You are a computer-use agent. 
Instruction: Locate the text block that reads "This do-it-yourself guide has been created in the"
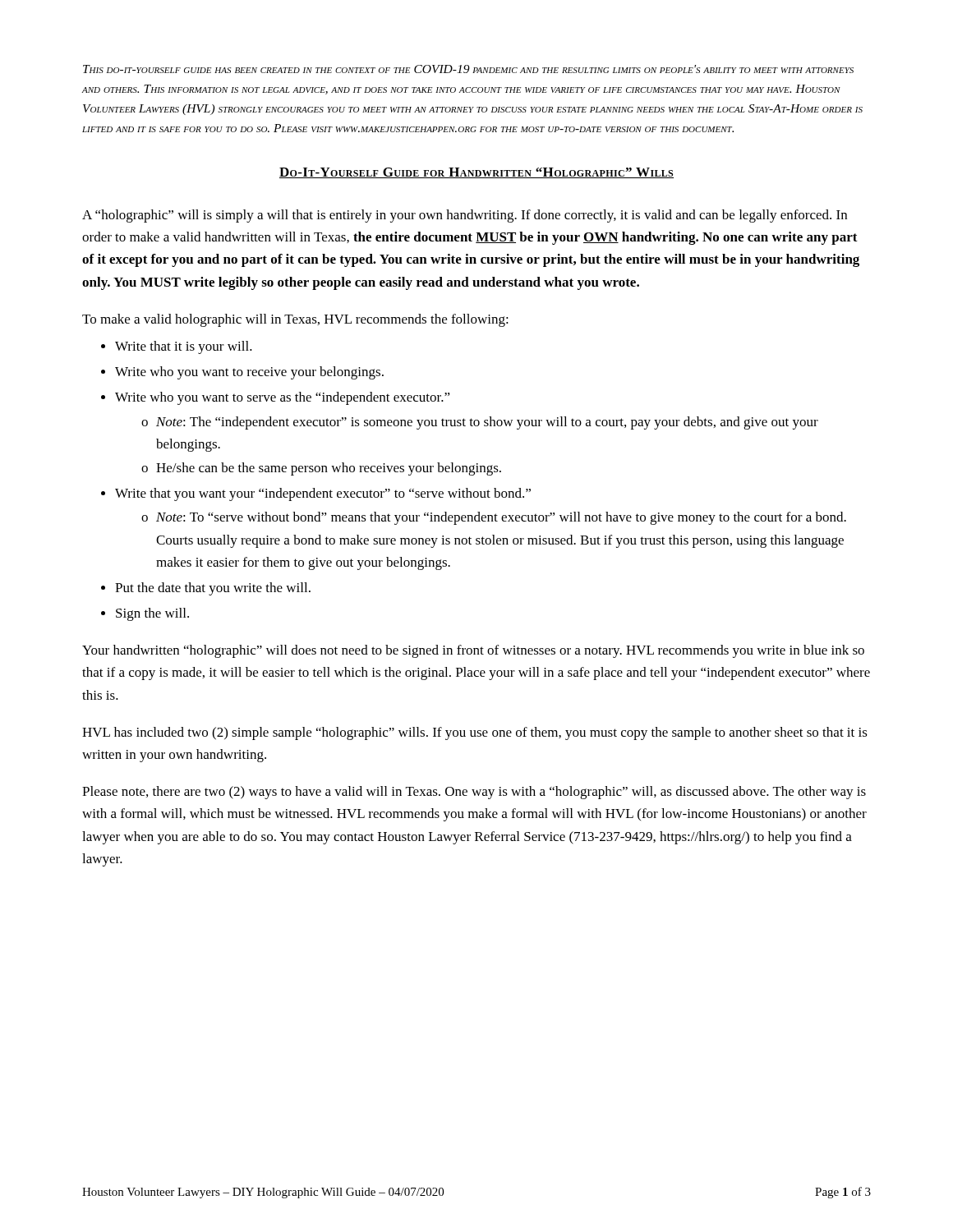(x=472, y=98)
